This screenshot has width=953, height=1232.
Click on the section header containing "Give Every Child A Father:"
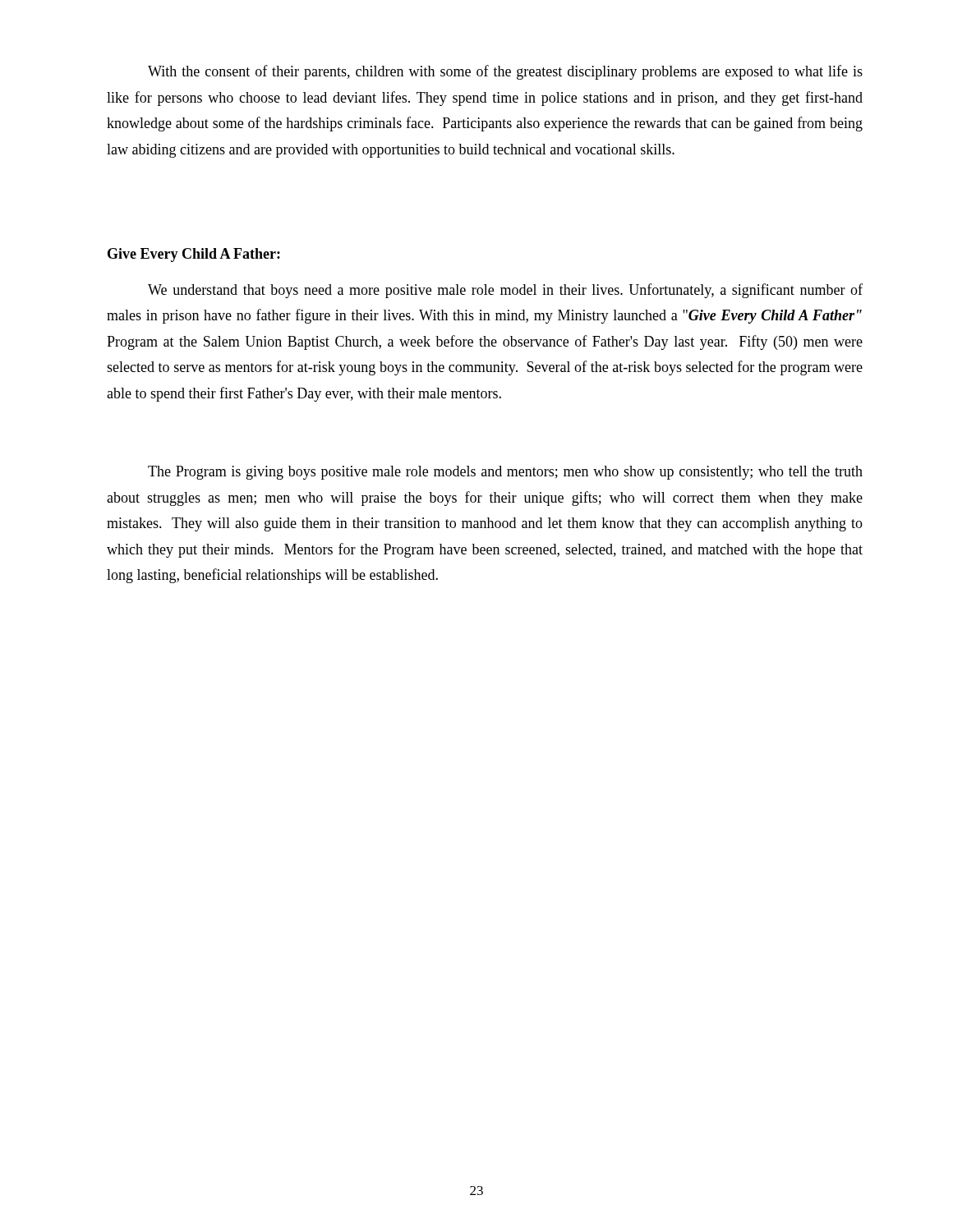point(194,254)
